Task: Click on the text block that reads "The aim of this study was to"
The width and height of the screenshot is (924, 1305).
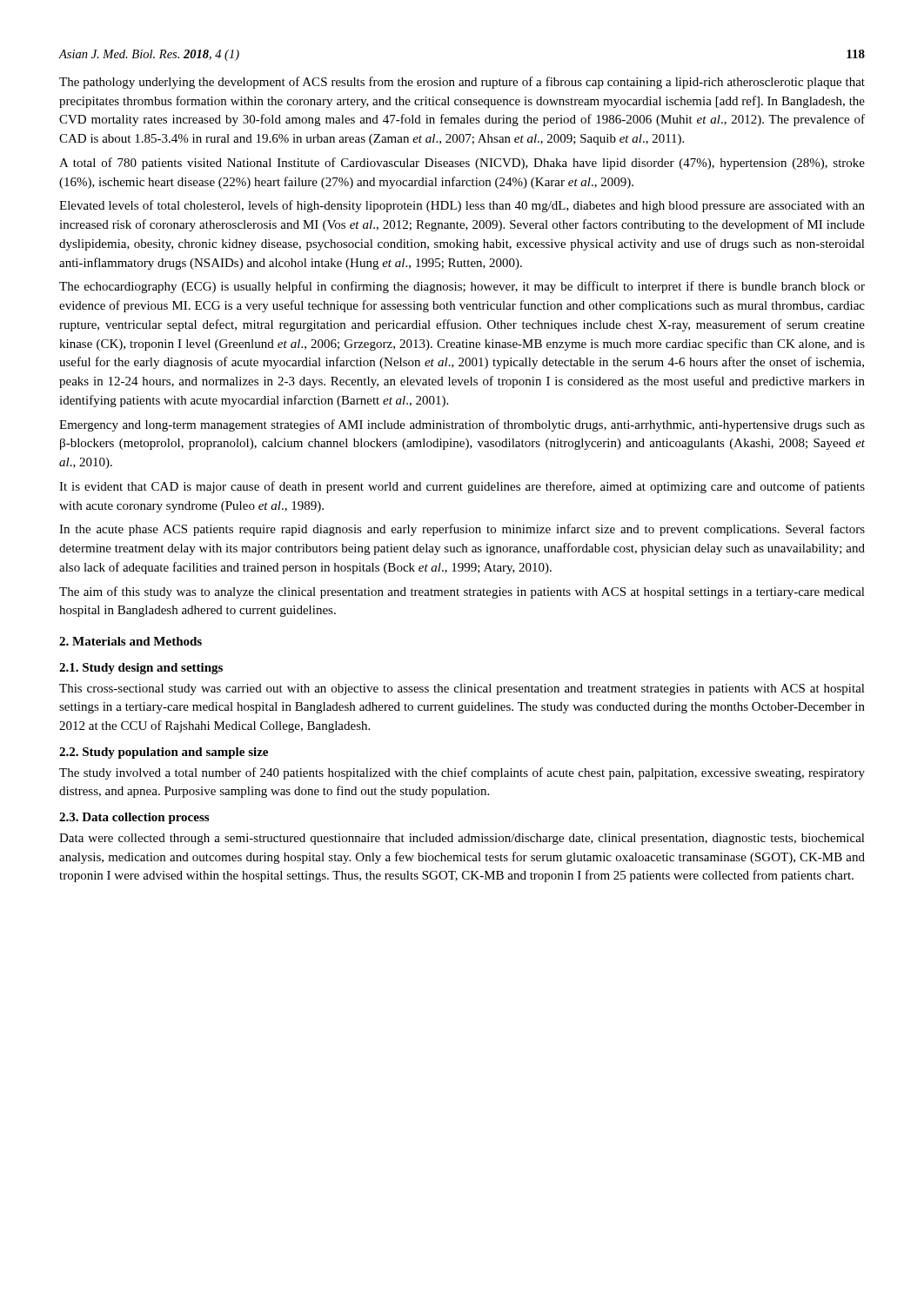Action: 462,601
